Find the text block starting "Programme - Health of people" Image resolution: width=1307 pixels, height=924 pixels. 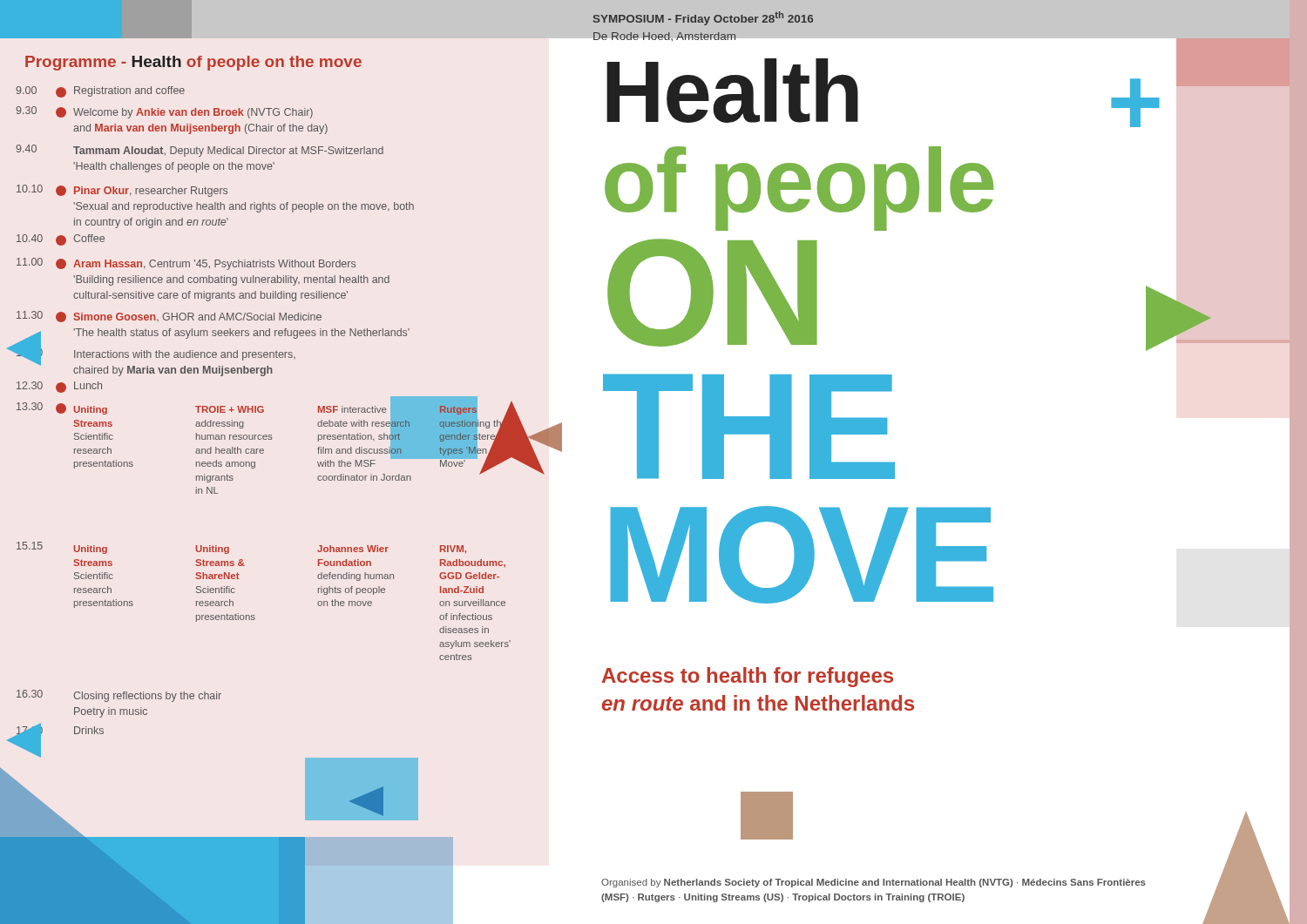pyautogui.click(x=193, y=61)
